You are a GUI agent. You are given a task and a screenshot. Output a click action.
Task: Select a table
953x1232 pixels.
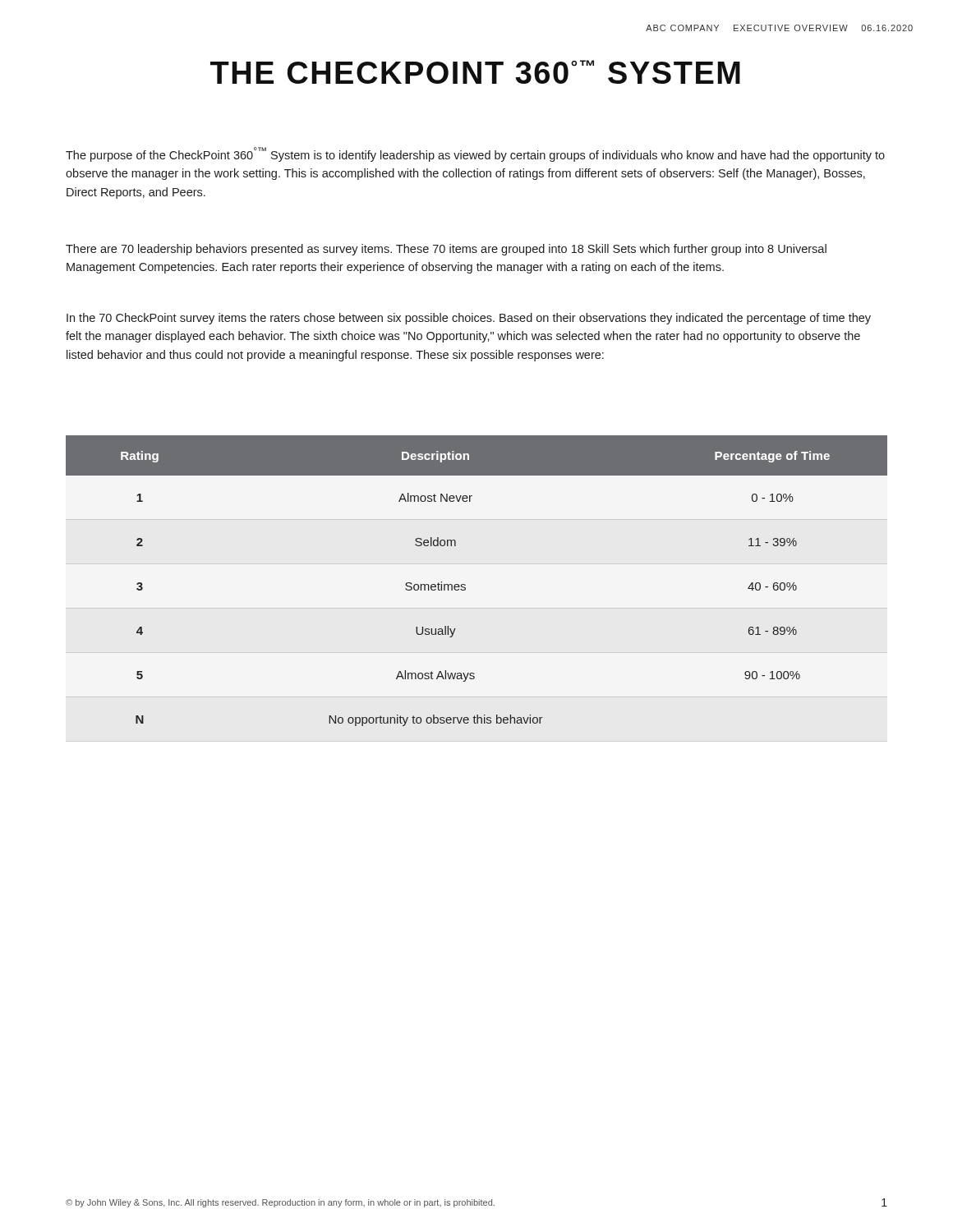pyautogui.click(x=476, y=588)
